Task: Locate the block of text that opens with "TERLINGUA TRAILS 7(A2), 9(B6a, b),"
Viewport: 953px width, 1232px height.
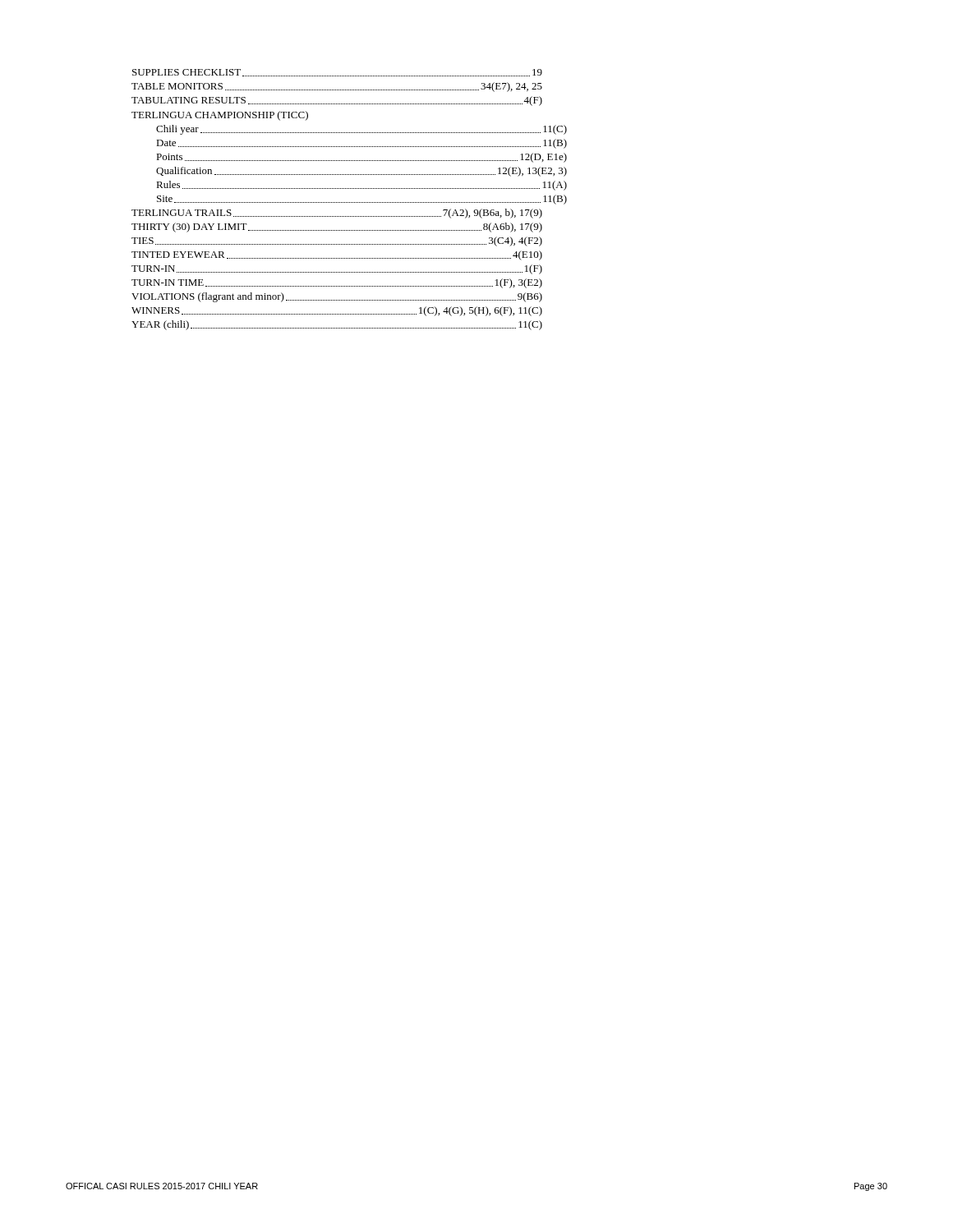Action: [x=337, y=213]
